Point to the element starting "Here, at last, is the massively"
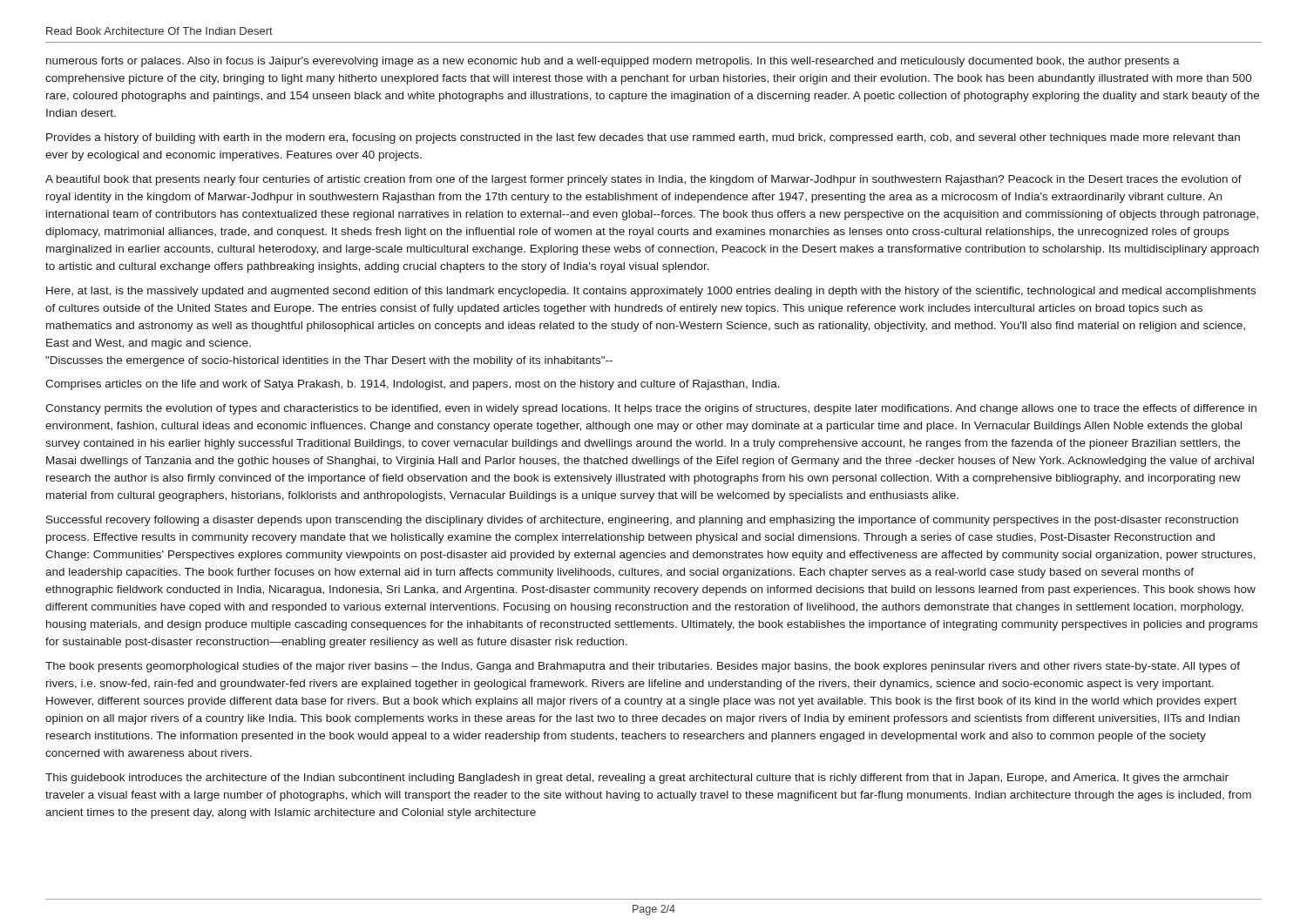The width and height of the screenshot is (1307, 924). (651, 325)
